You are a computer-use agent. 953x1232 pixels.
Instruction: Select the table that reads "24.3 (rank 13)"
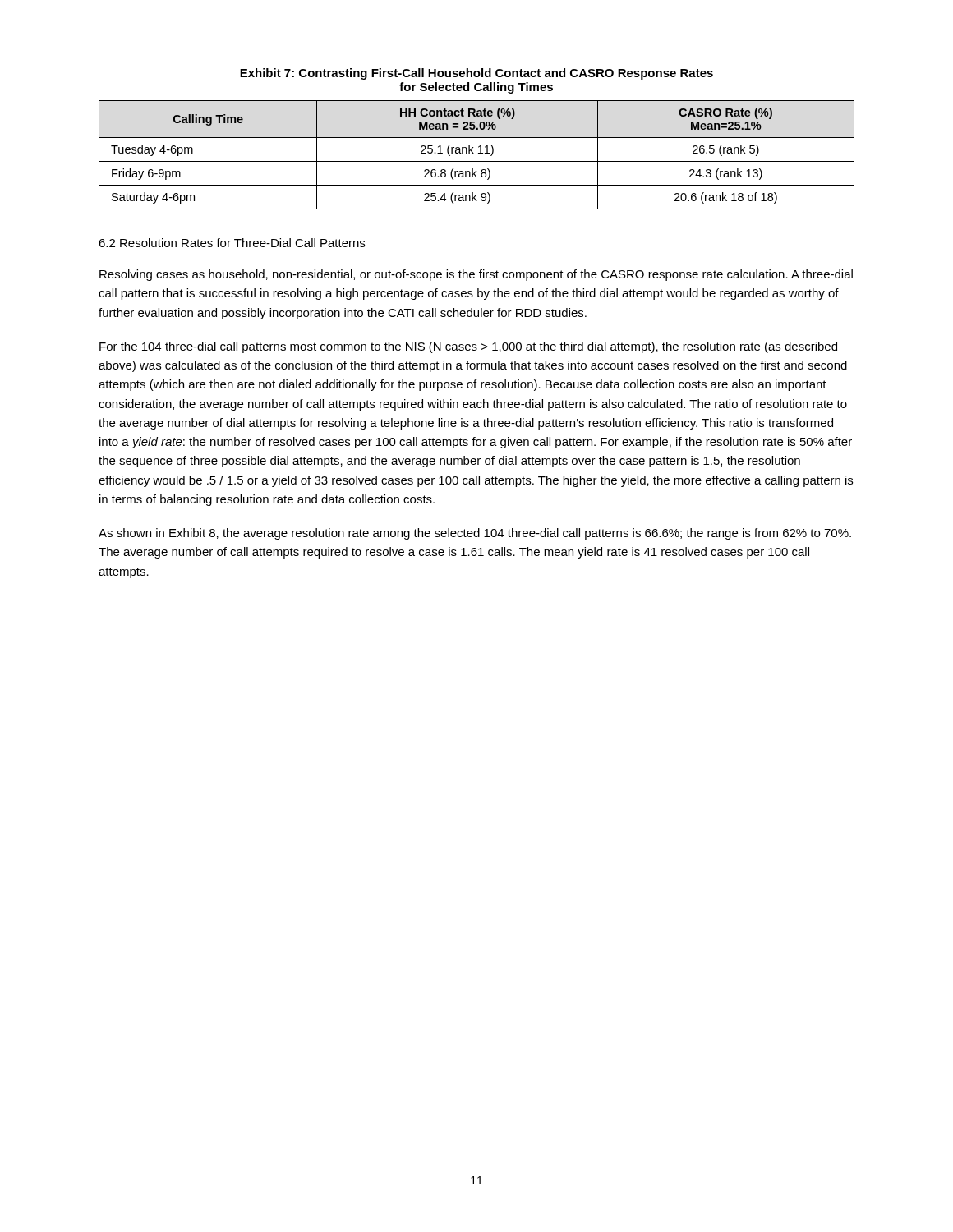click(476, 155)
